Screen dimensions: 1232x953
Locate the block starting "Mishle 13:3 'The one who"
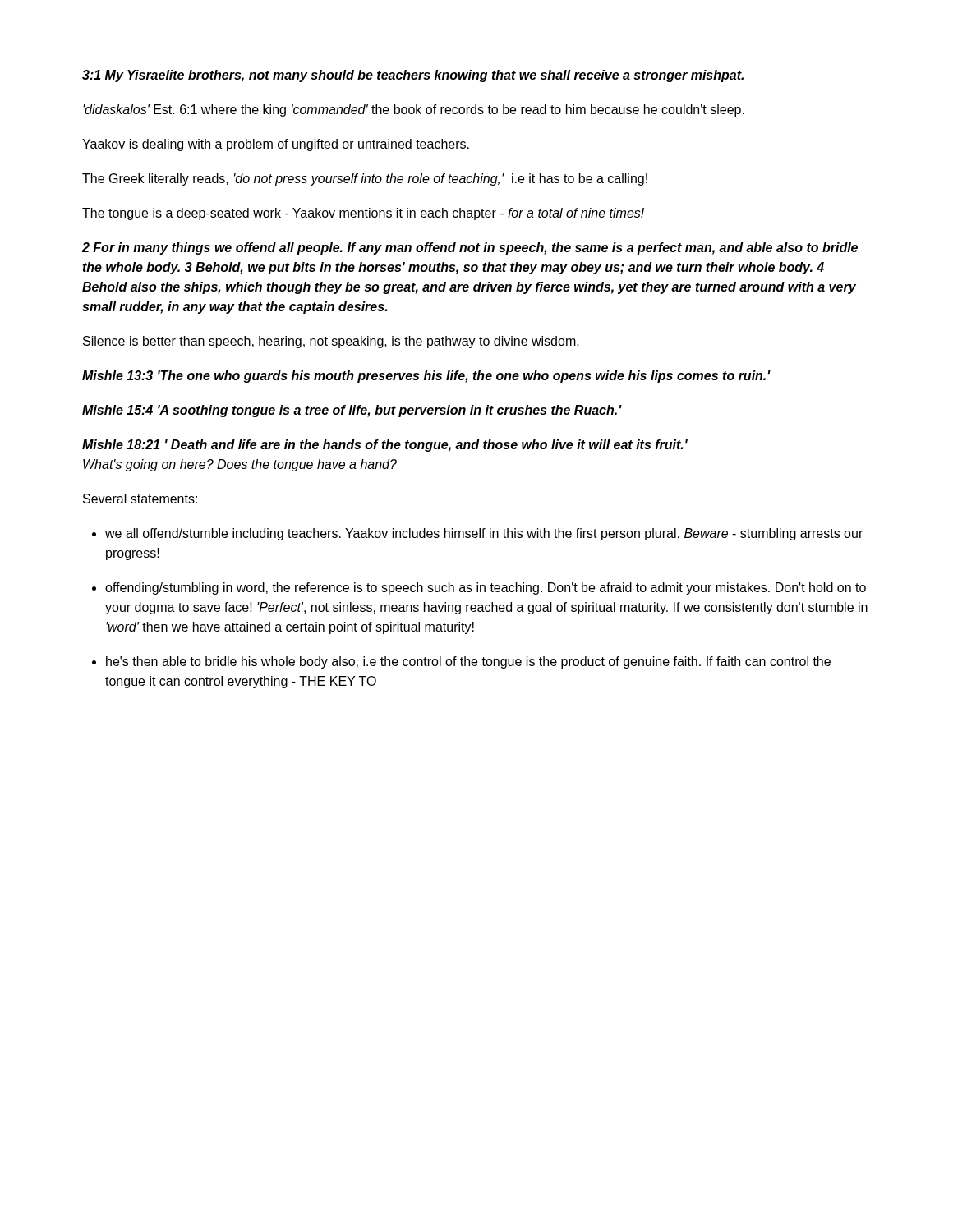(x=476, y=376)
